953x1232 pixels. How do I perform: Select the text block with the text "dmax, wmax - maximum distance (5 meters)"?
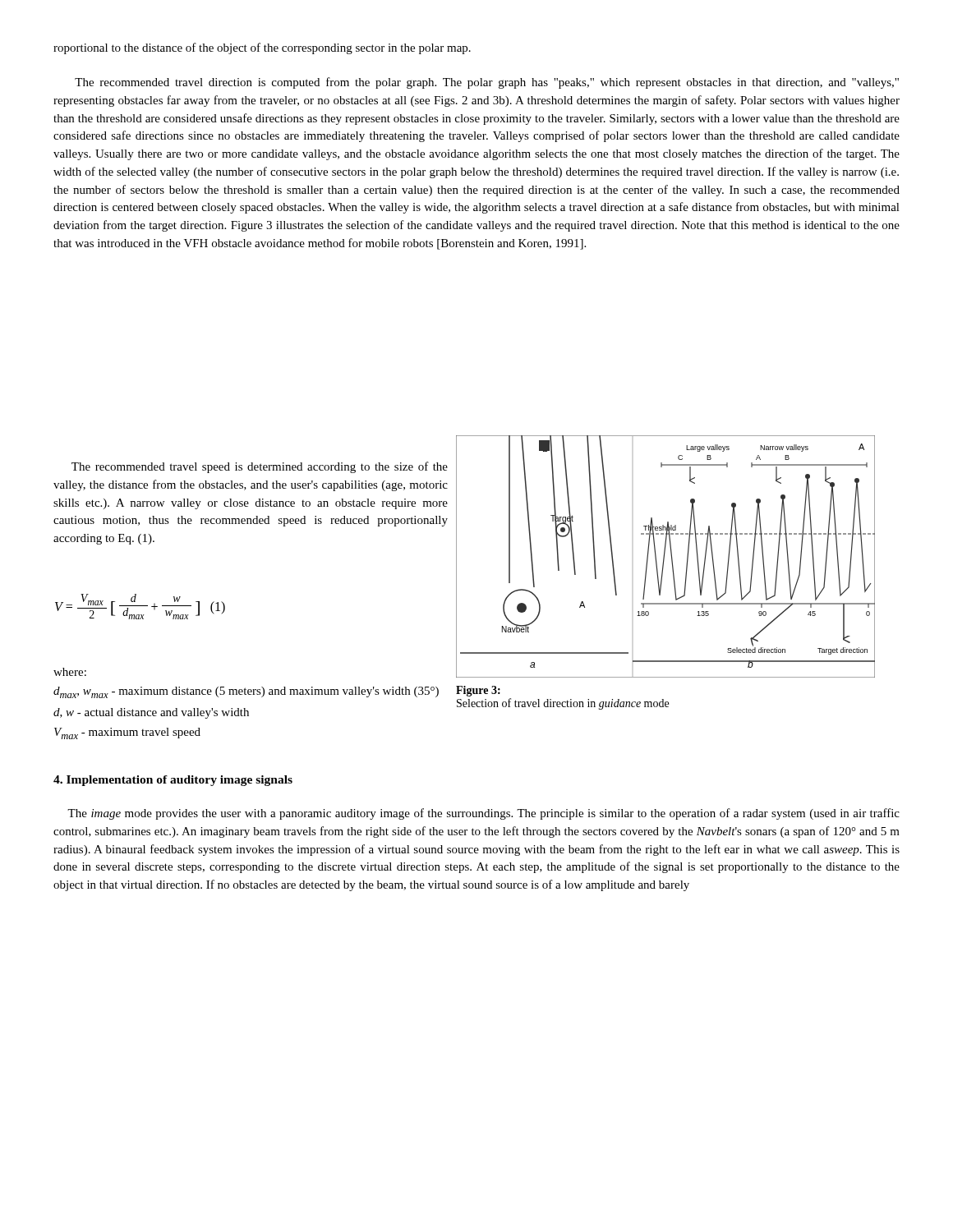[246, 713]
